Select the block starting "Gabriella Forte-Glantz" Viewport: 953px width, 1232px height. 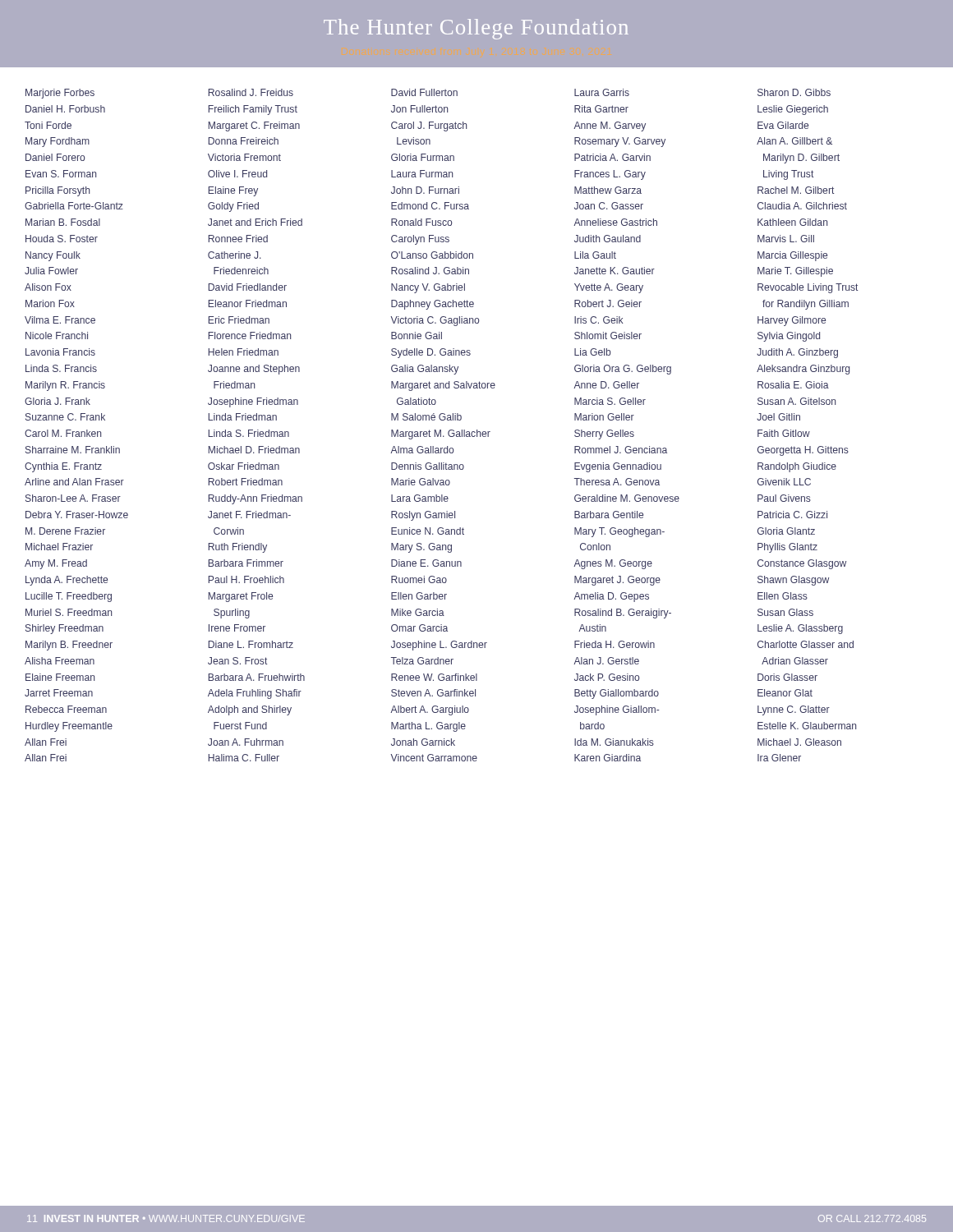[74, 206]
